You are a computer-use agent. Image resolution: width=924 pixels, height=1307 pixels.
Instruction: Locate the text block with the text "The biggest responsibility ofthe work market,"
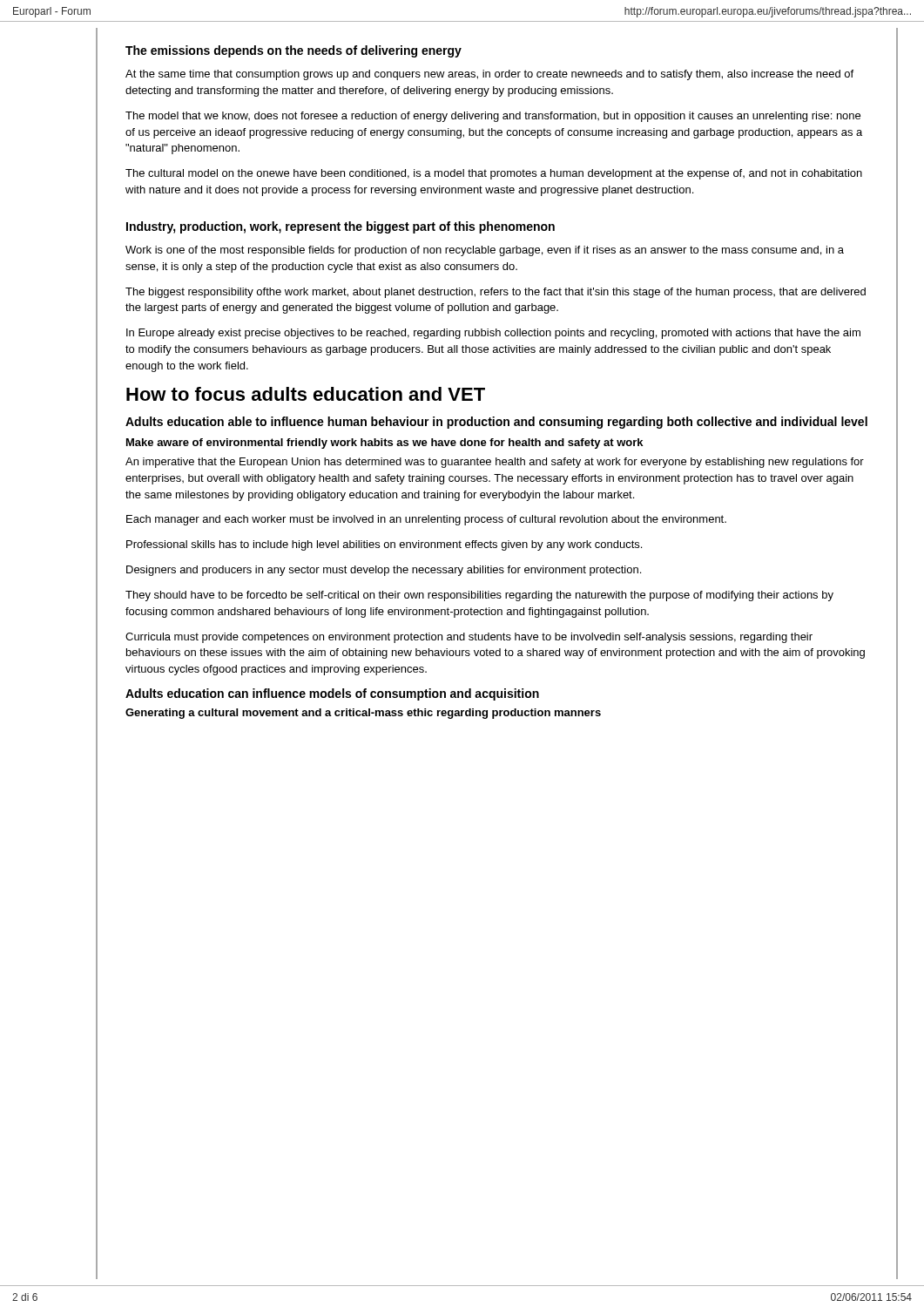pos(497,300)
